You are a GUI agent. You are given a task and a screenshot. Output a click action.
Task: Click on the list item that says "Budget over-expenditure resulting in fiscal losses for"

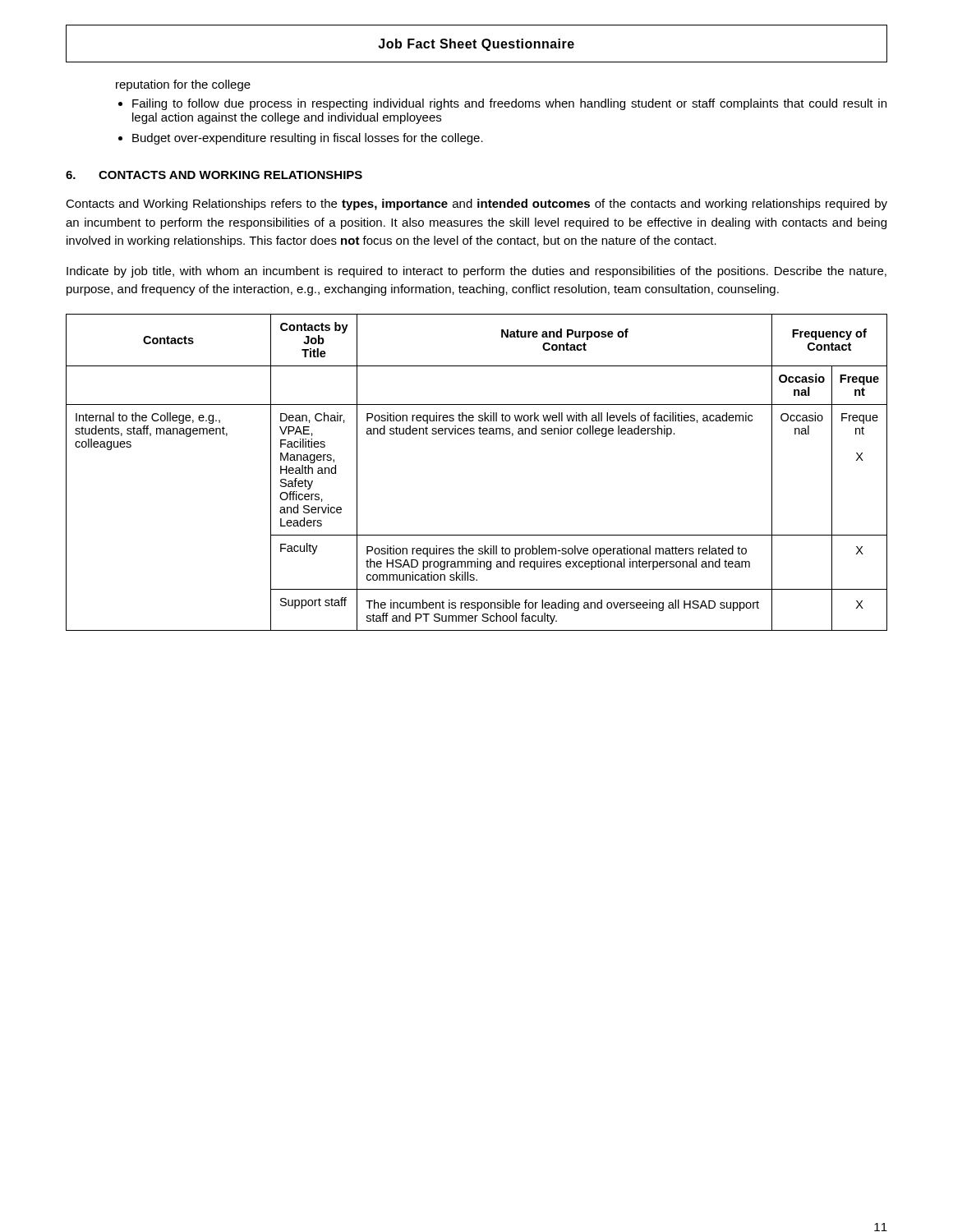click(307, 138)
